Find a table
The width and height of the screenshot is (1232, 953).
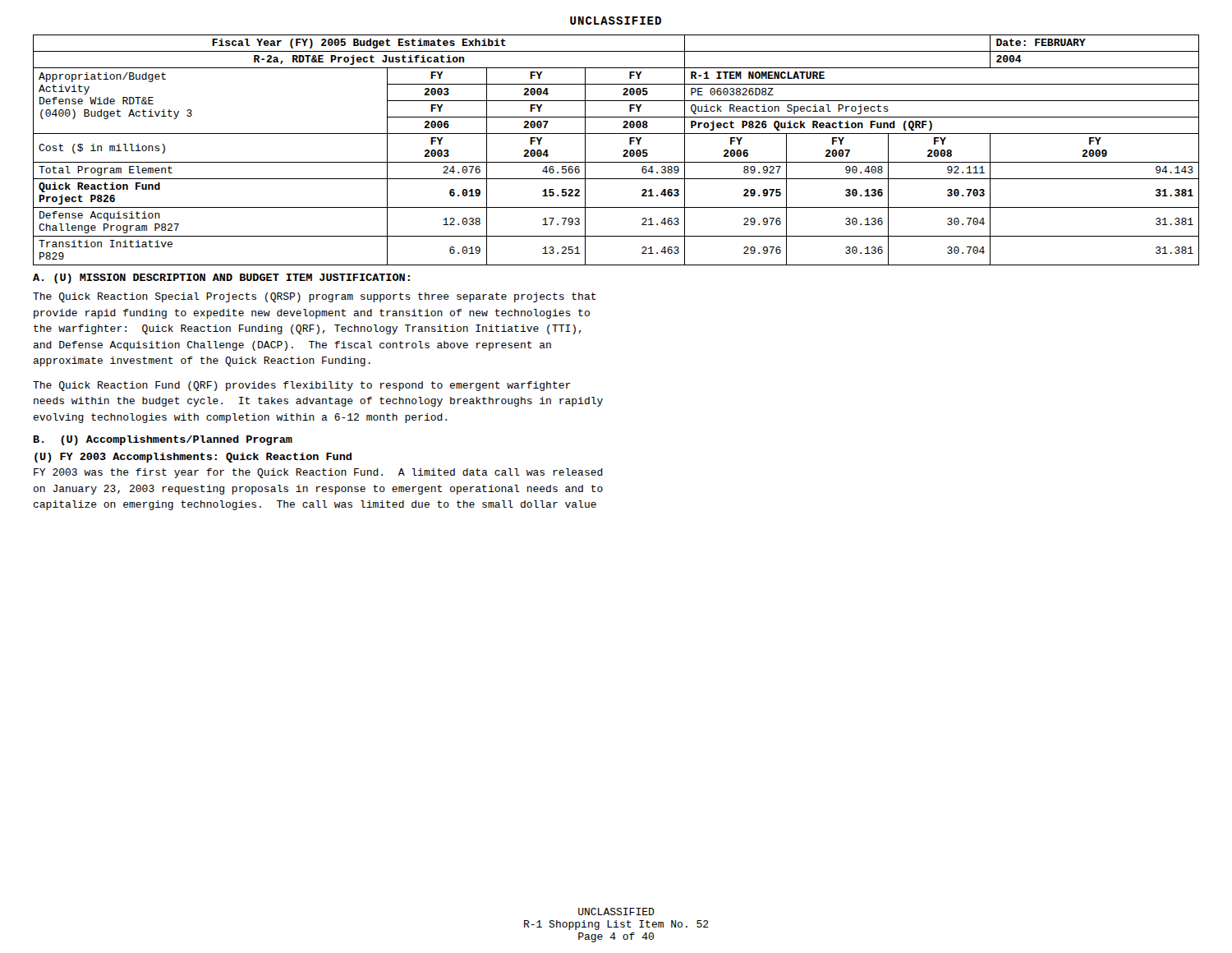[x=616, y=150]
